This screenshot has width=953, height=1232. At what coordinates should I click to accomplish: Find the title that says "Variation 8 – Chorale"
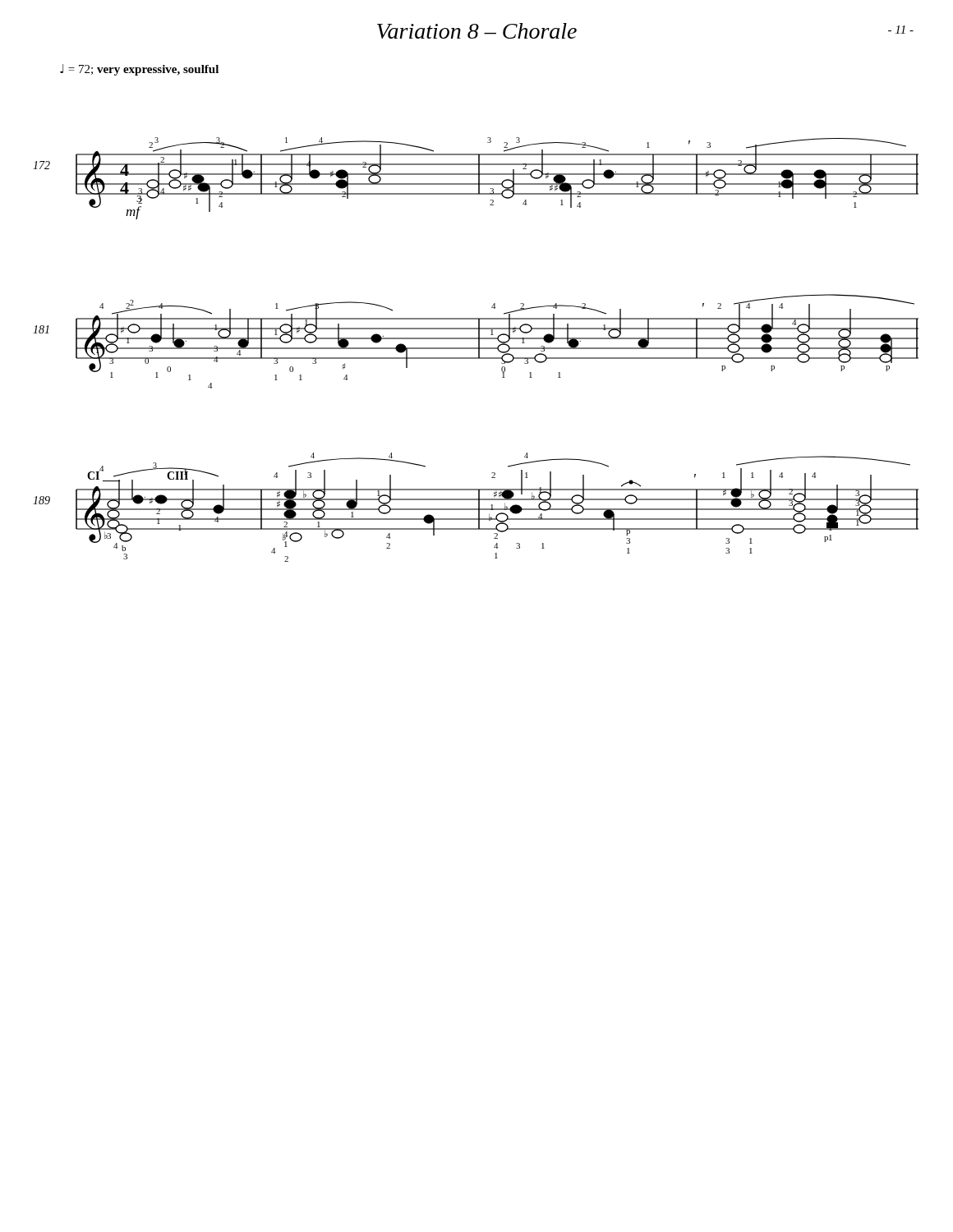(476, 31)
